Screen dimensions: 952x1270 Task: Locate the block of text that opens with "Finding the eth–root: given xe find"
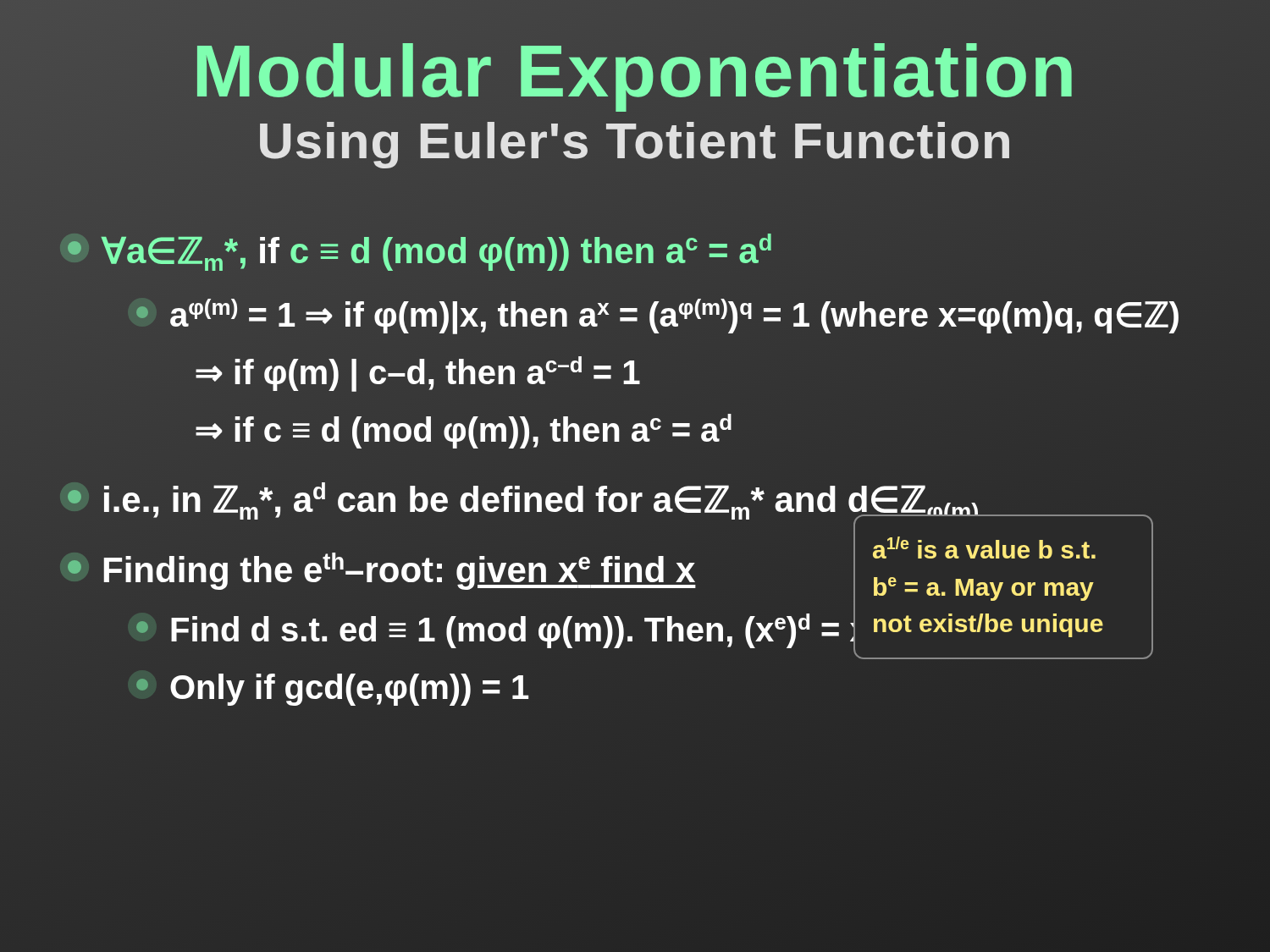[377, 571]
